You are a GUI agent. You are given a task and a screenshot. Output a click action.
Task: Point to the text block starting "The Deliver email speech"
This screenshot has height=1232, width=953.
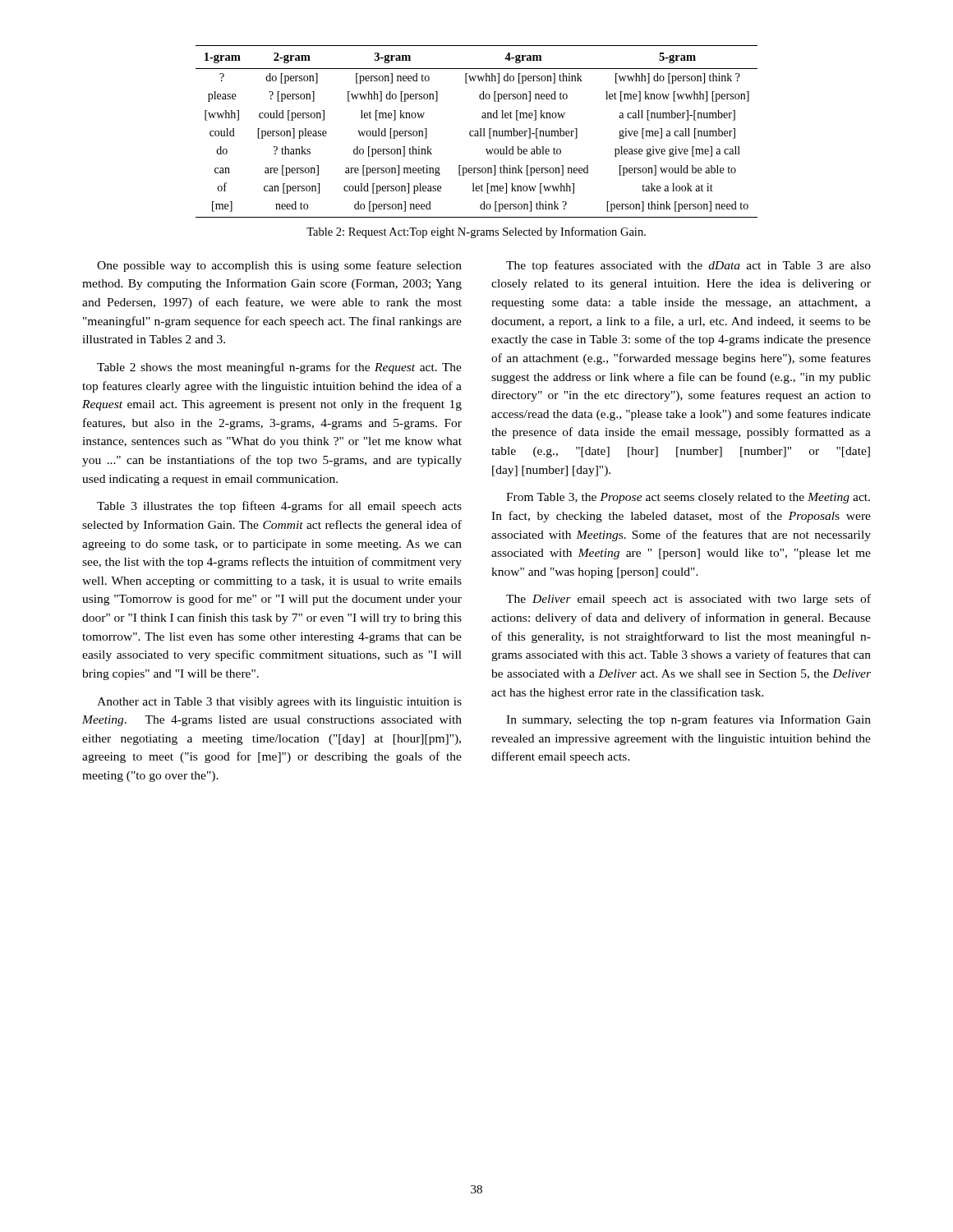681,646
